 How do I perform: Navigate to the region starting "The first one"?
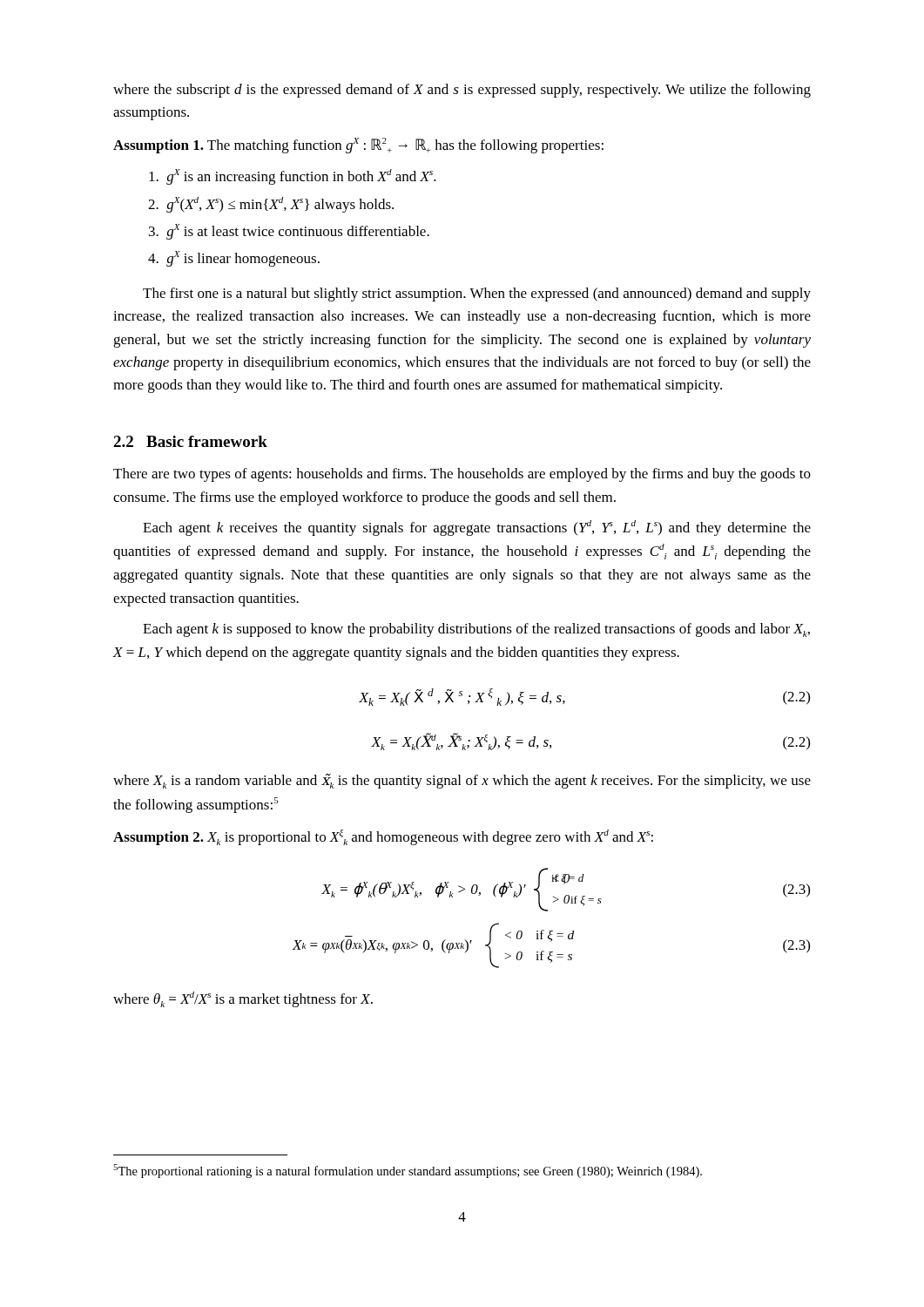[462, 339]
